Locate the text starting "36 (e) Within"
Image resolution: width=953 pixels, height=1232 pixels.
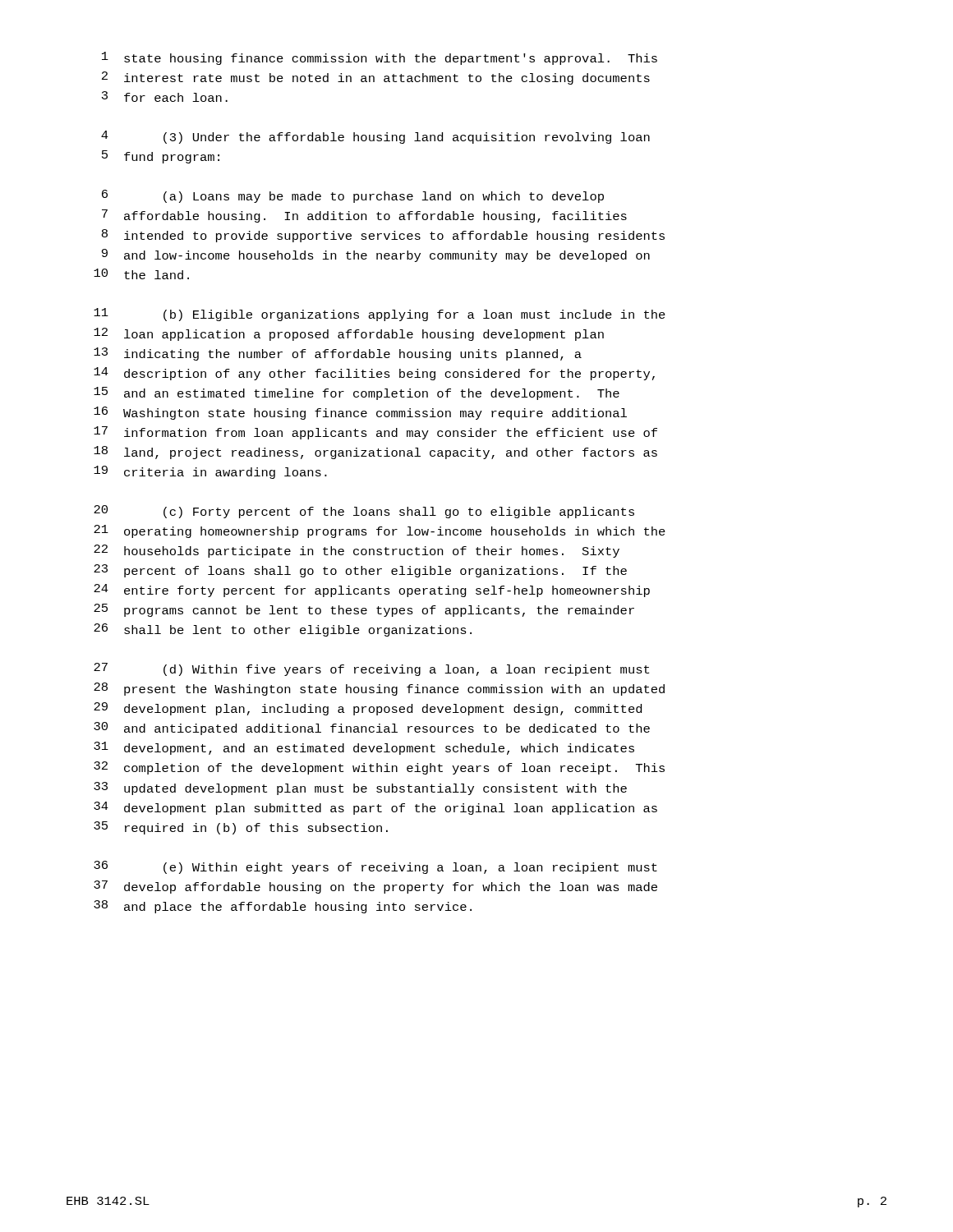[476, 888]
